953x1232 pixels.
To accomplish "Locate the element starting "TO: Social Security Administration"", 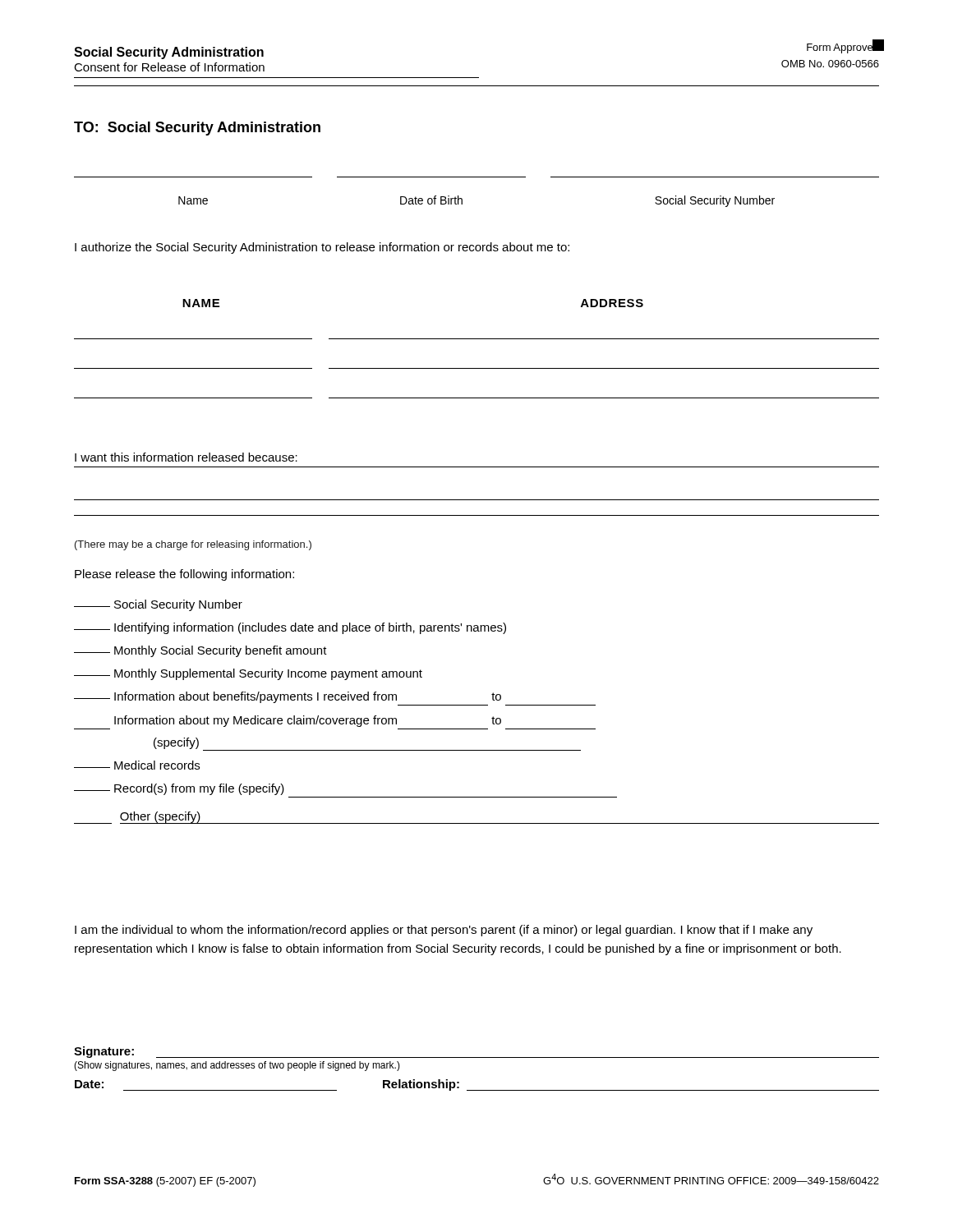I will coord(198,127).
